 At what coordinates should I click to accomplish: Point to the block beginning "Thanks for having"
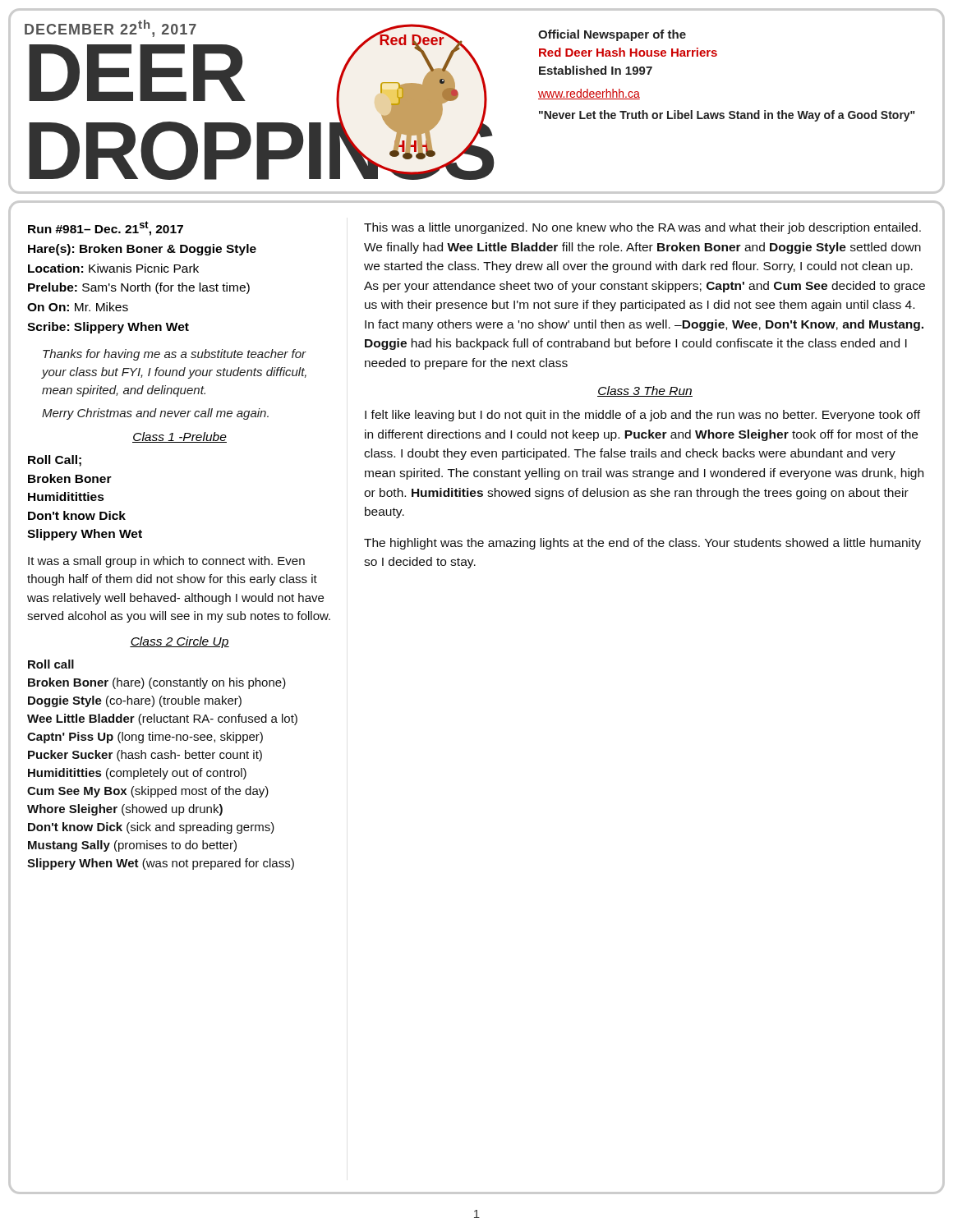coord(175,372)
